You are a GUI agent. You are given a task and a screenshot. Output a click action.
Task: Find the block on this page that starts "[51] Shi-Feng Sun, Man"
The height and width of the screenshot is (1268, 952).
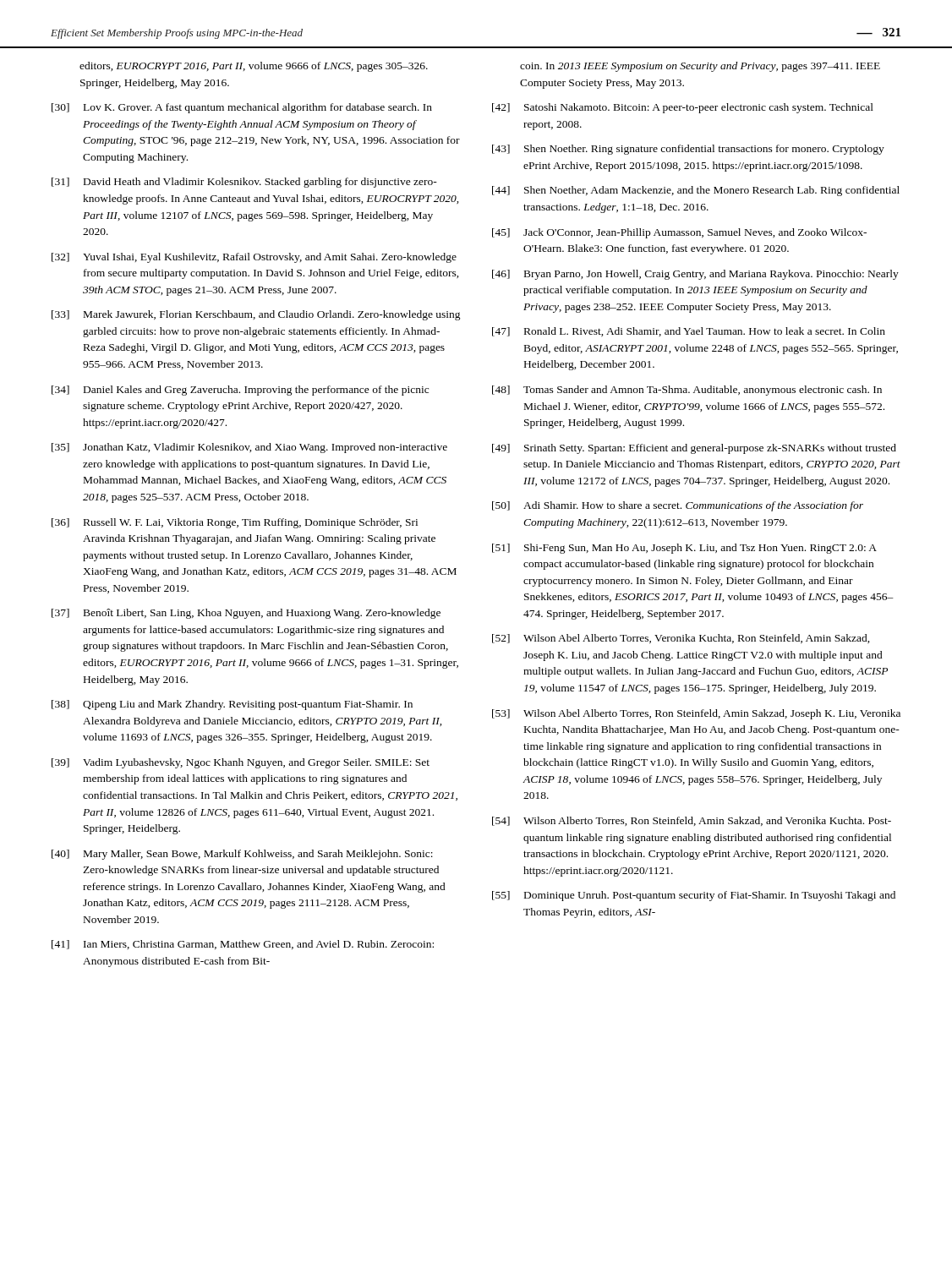(696, 580)
